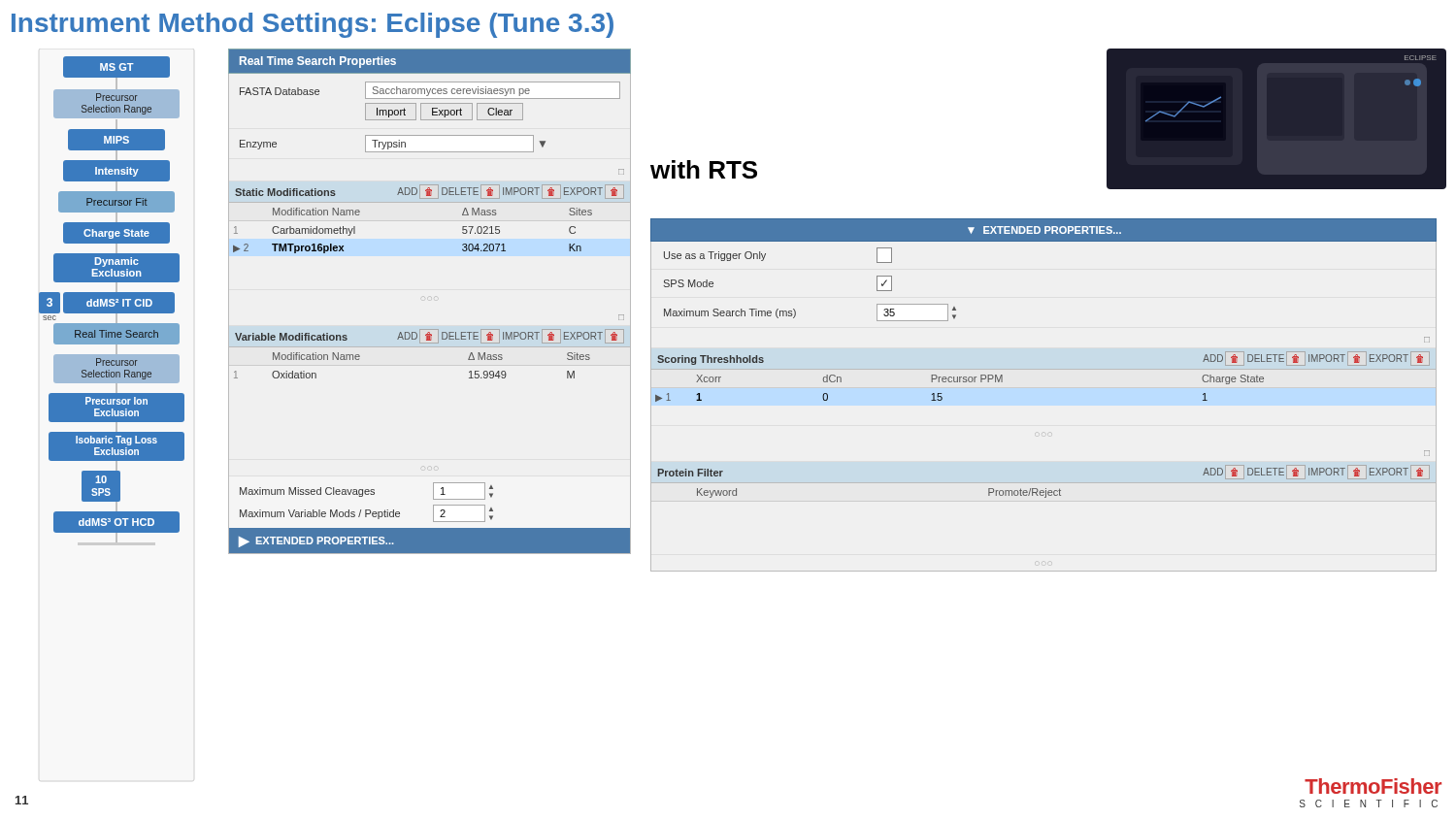Locate the logo
Screen dimensions: 819x1456
(x=1370, y=792)
